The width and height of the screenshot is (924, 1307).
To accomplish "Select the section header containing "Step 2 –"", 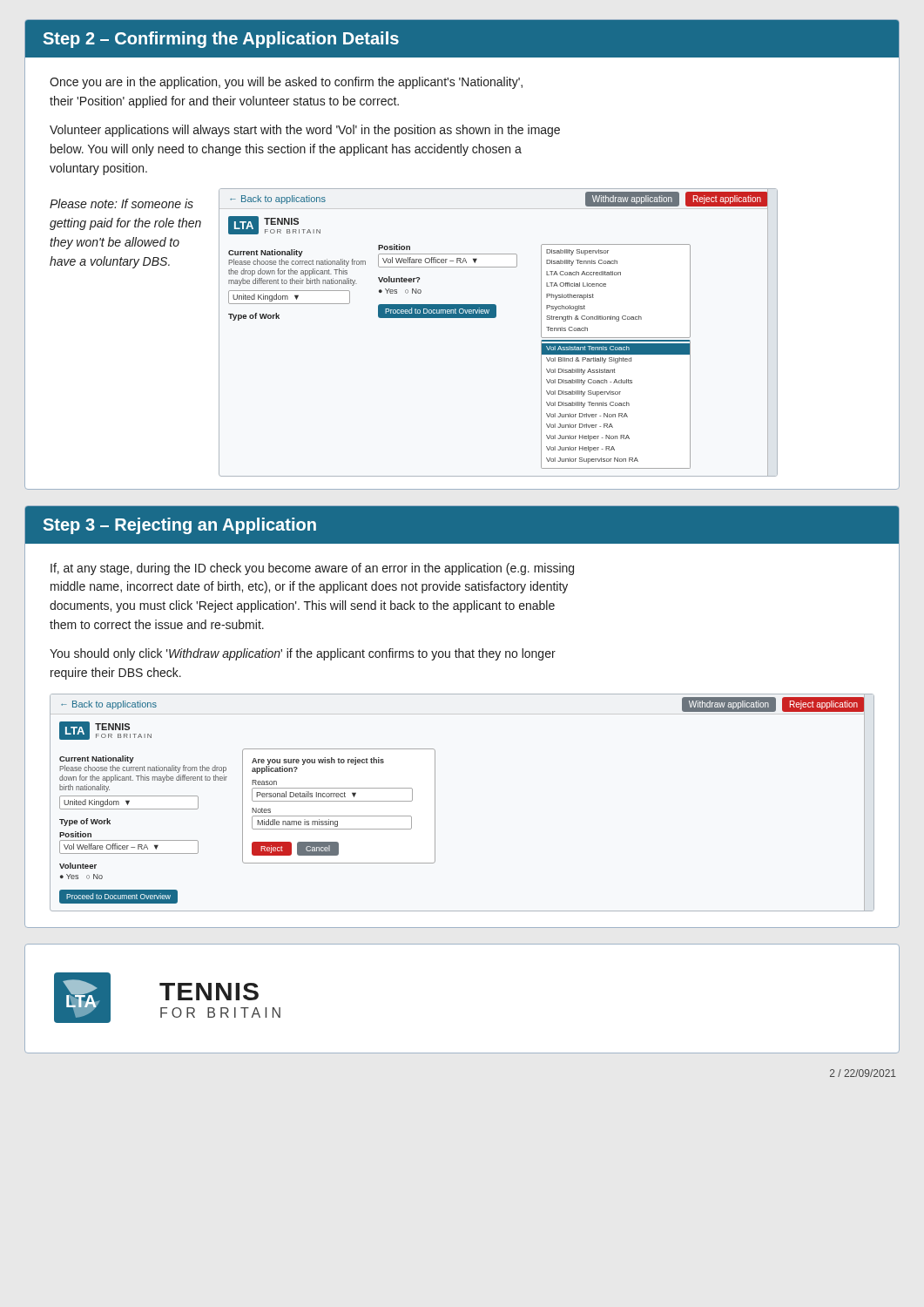I will (x=221, y=38).
